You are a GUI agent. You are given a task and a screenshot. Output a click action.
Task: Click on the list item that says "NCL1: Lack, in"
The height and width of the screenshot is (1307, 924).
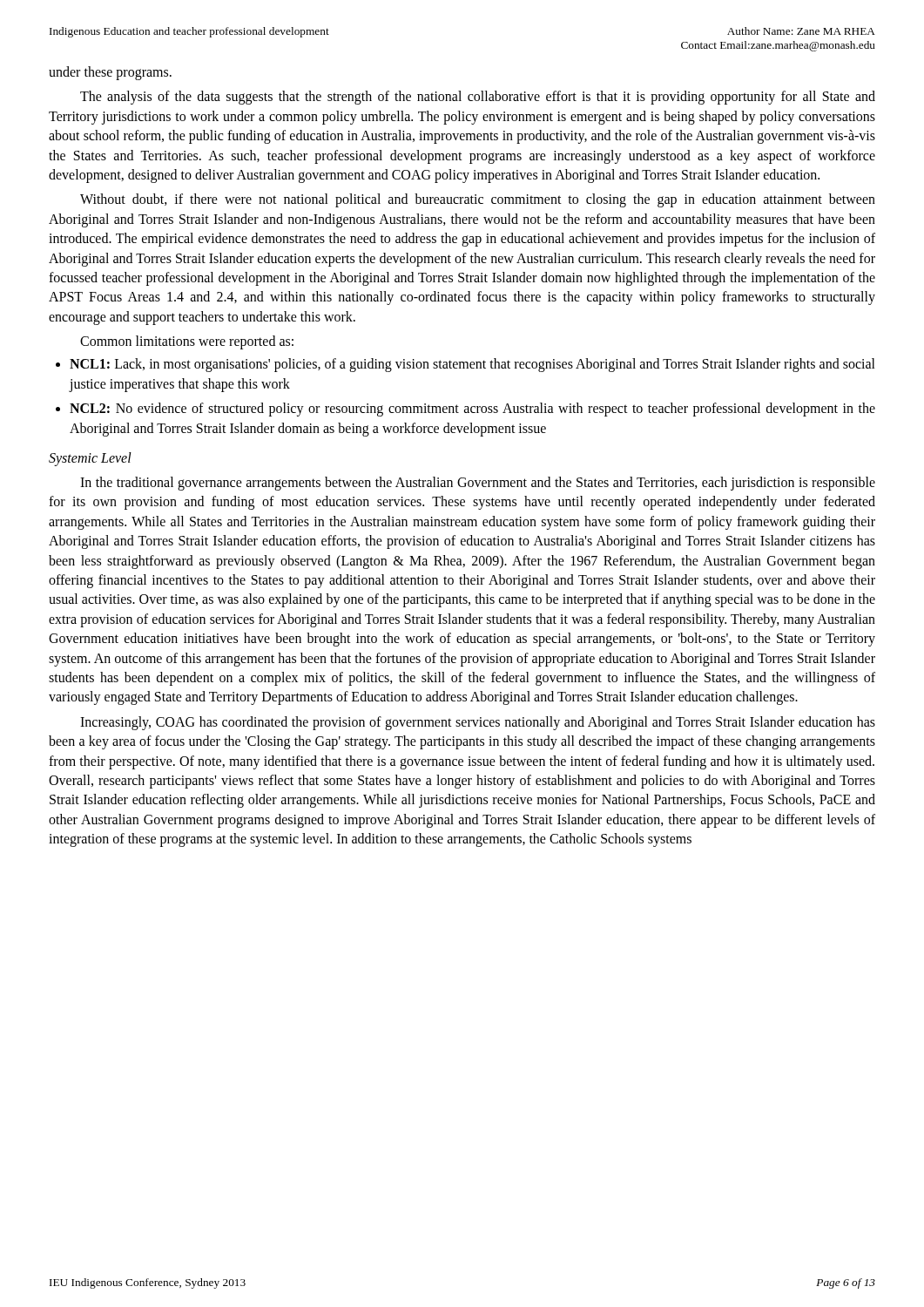click(x=472, y=374)
